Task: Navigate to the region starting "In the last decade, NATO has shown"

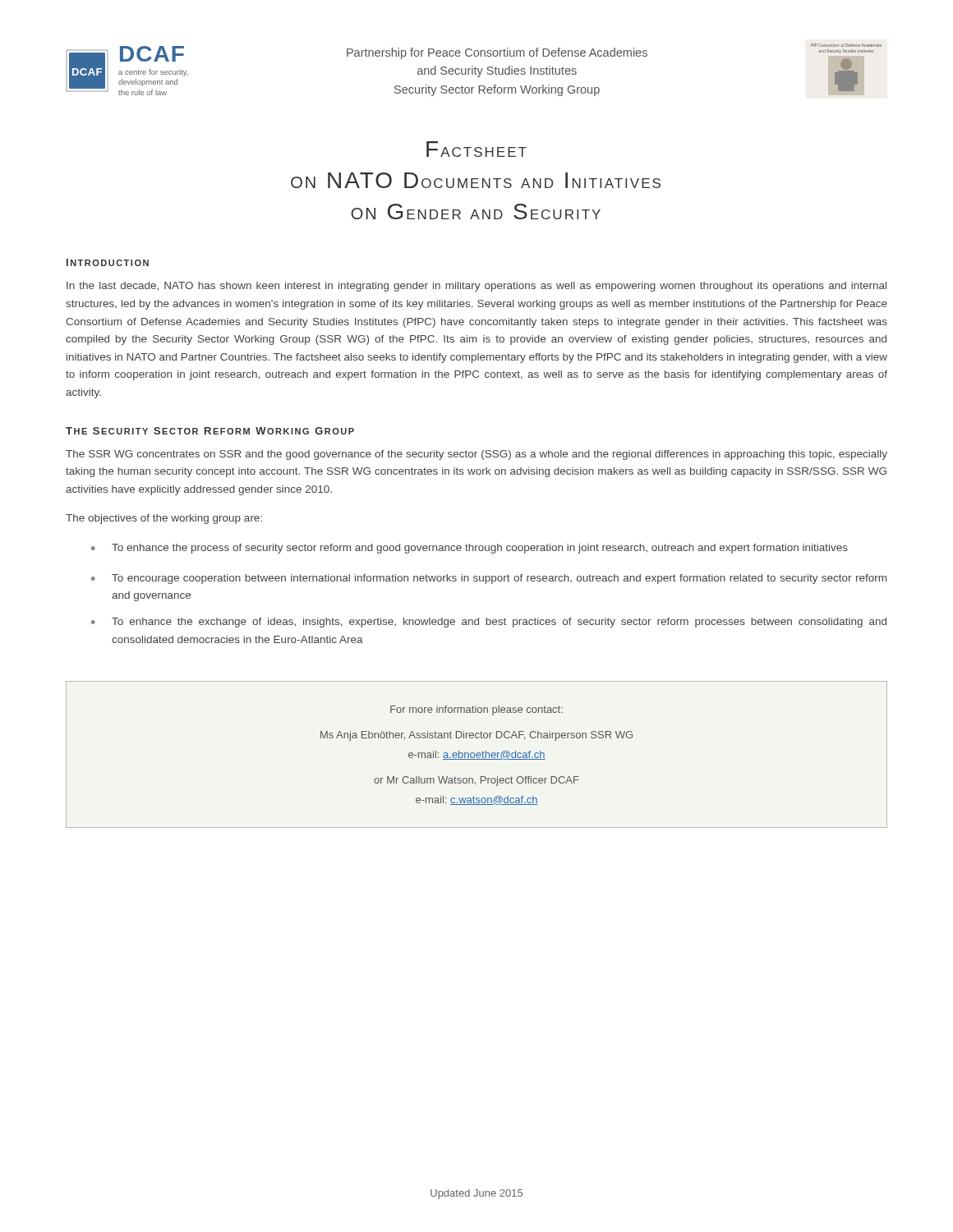Action: (476, 339)
